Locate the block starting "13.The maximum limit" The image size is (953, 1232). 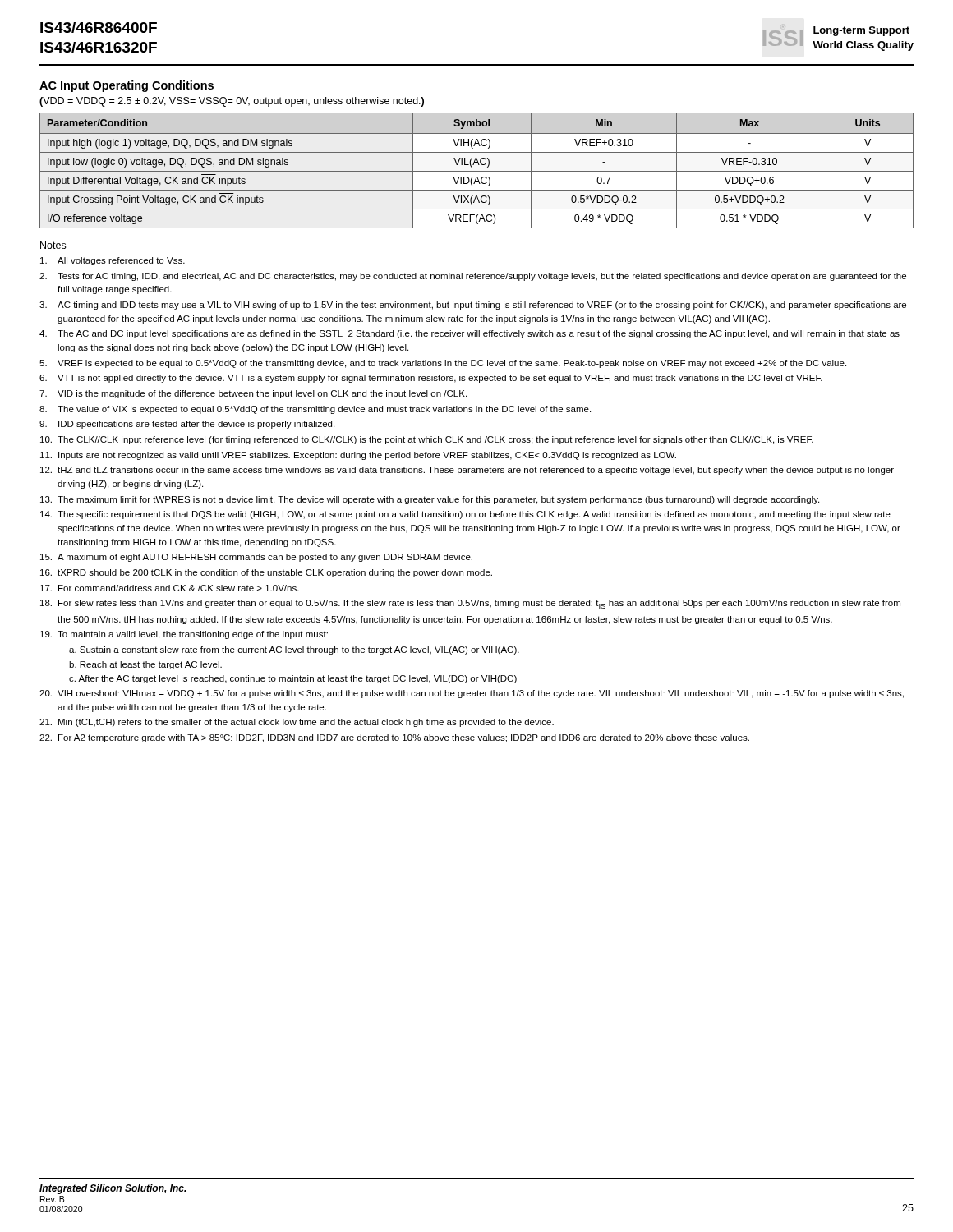(x=476, y=499)
